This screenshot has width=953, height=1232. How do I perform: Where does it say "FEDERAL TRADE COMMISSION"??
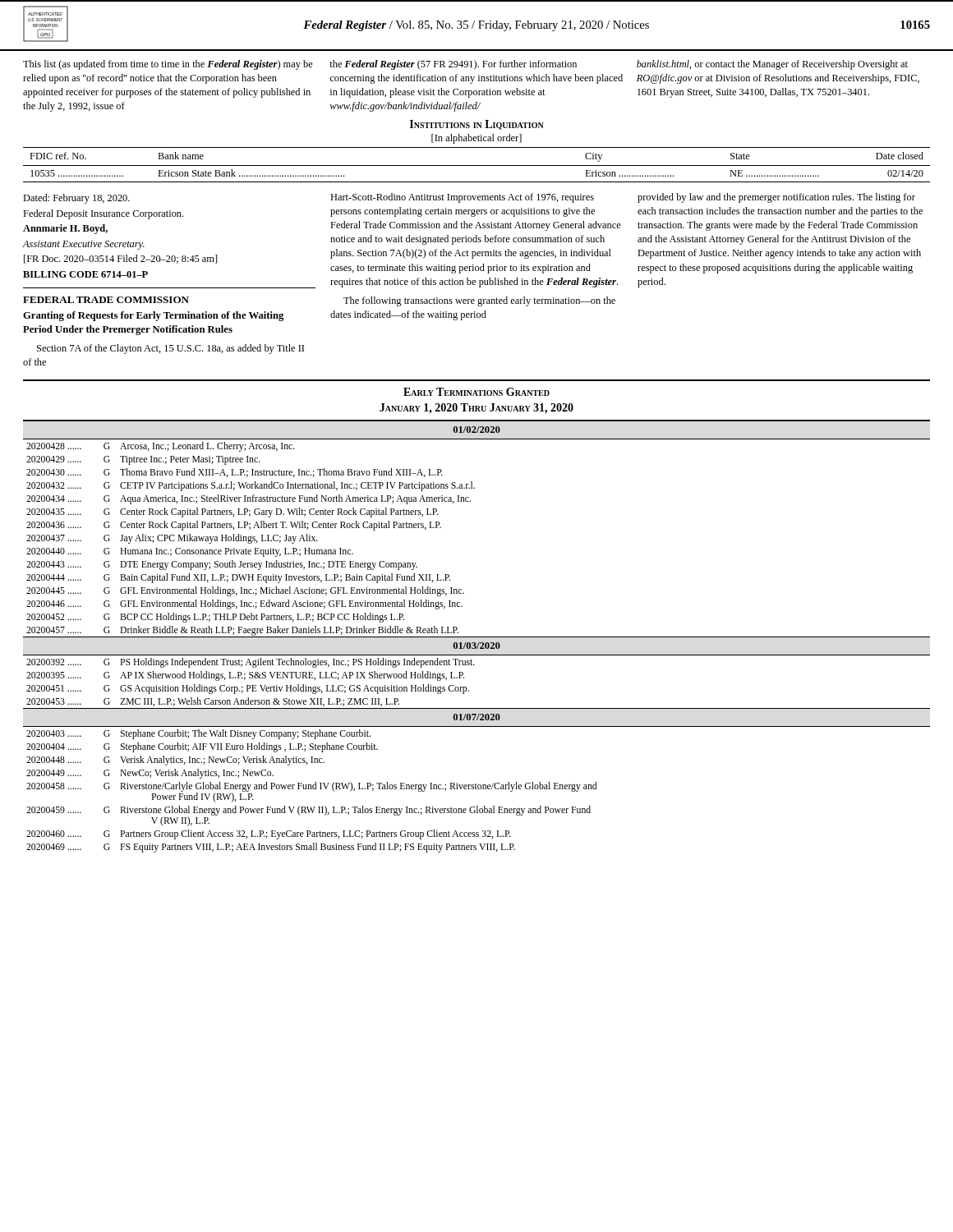point(106,299)
